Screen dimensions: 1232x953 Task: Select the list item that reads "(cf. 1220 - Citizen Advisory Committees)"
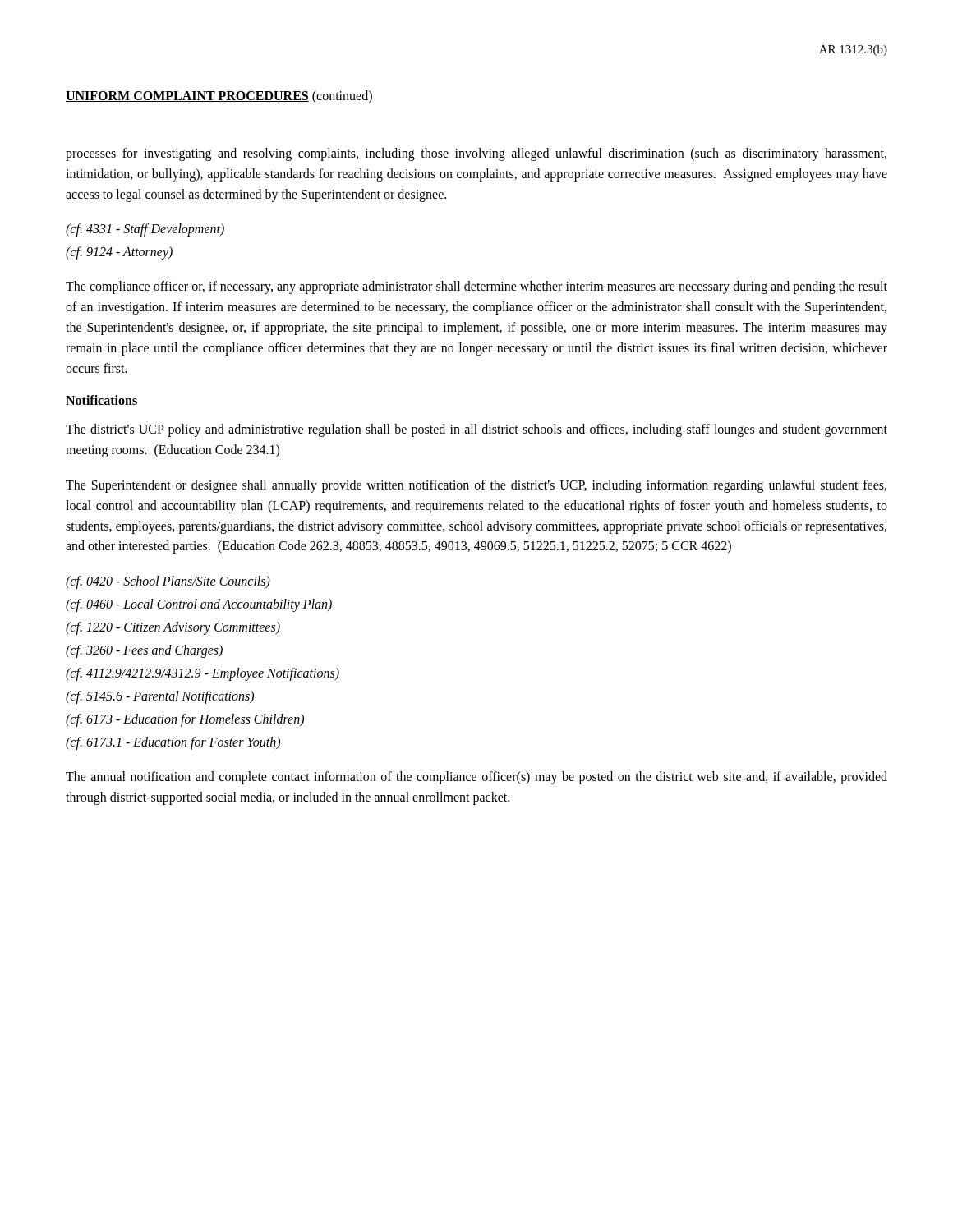pyautogui.click(x=173, y=627)
